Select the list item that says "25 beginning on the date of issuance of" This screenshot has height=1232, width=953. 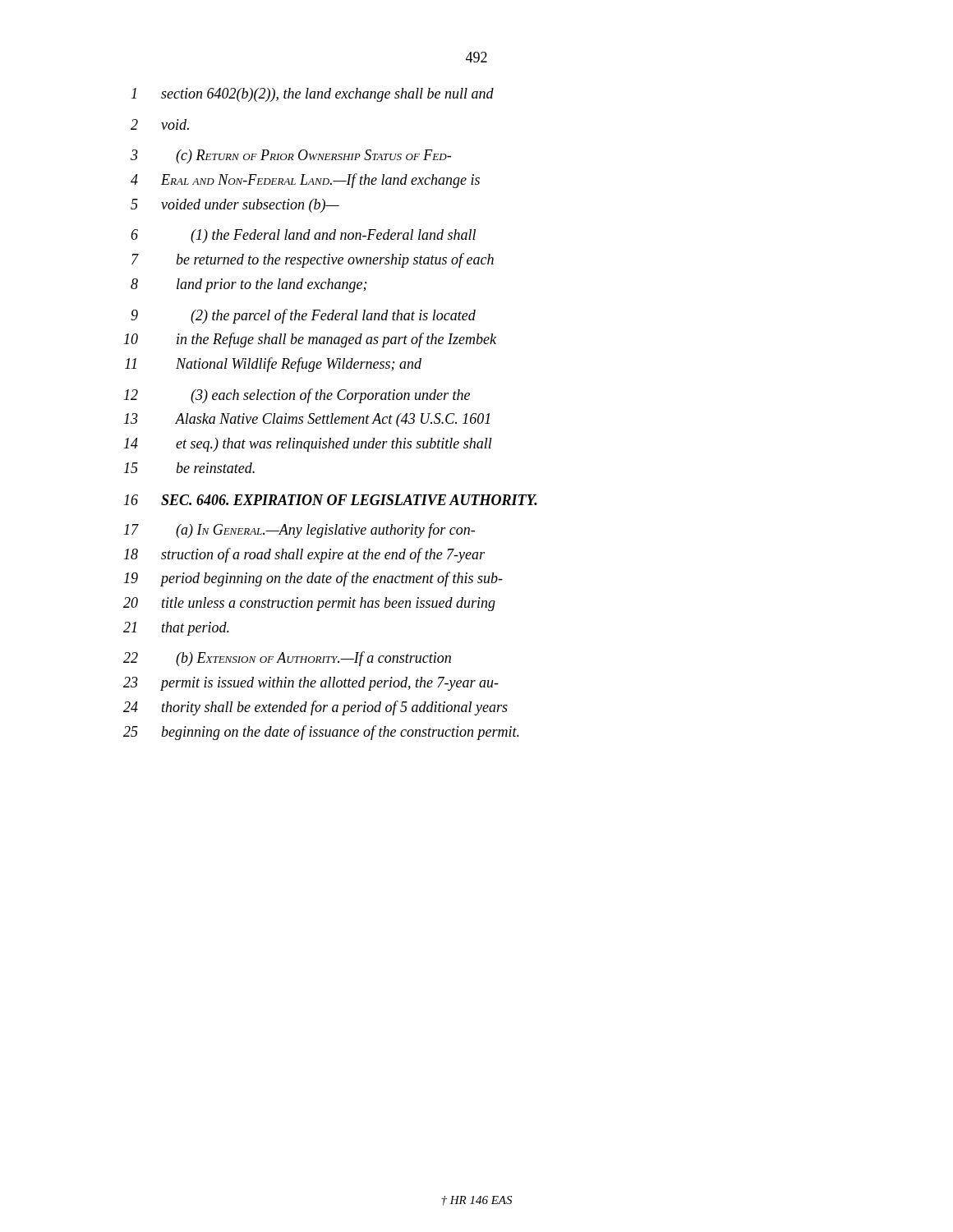tap(476, 732)
